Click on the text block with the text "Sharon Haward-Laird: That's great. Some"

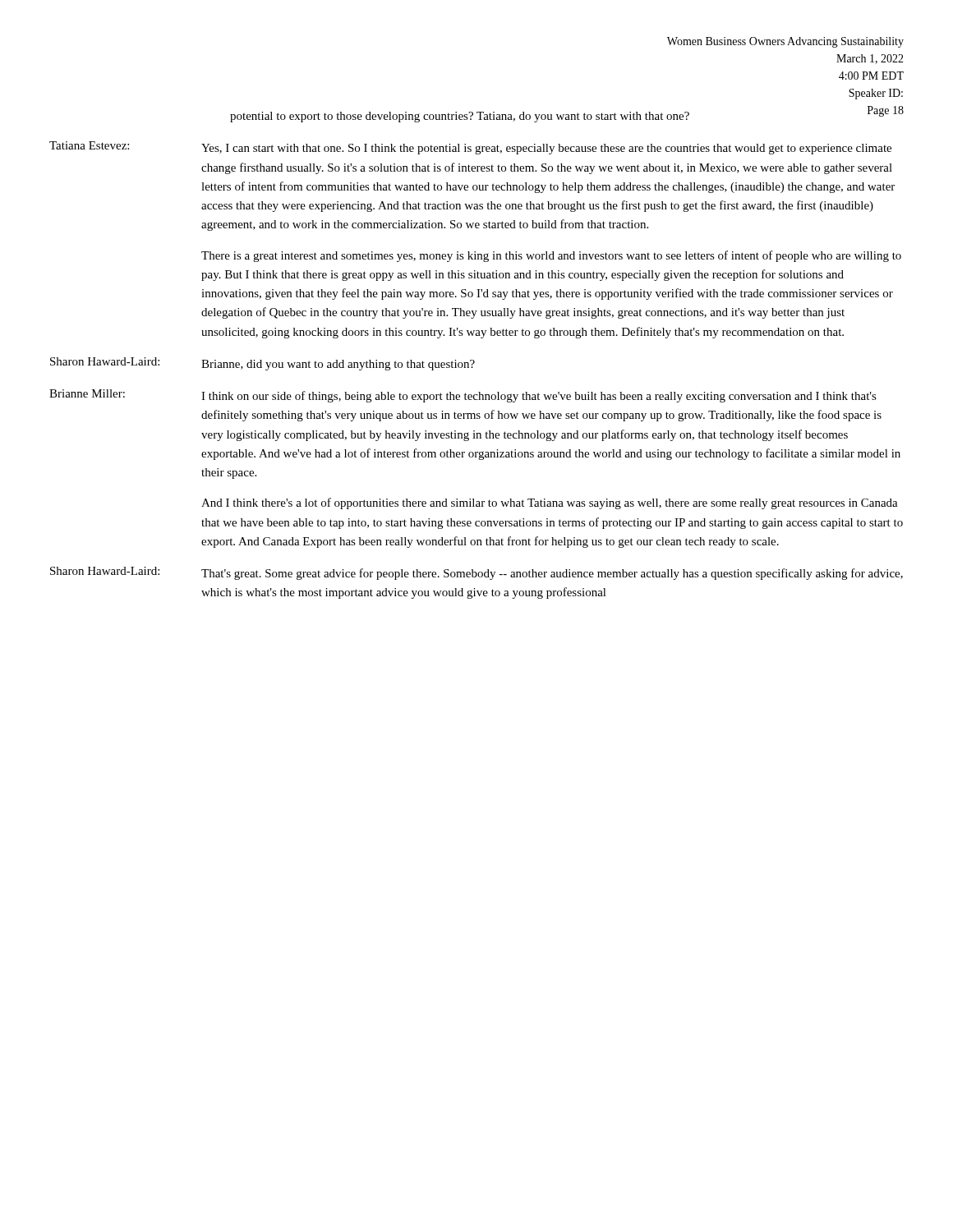coord(476,583)
